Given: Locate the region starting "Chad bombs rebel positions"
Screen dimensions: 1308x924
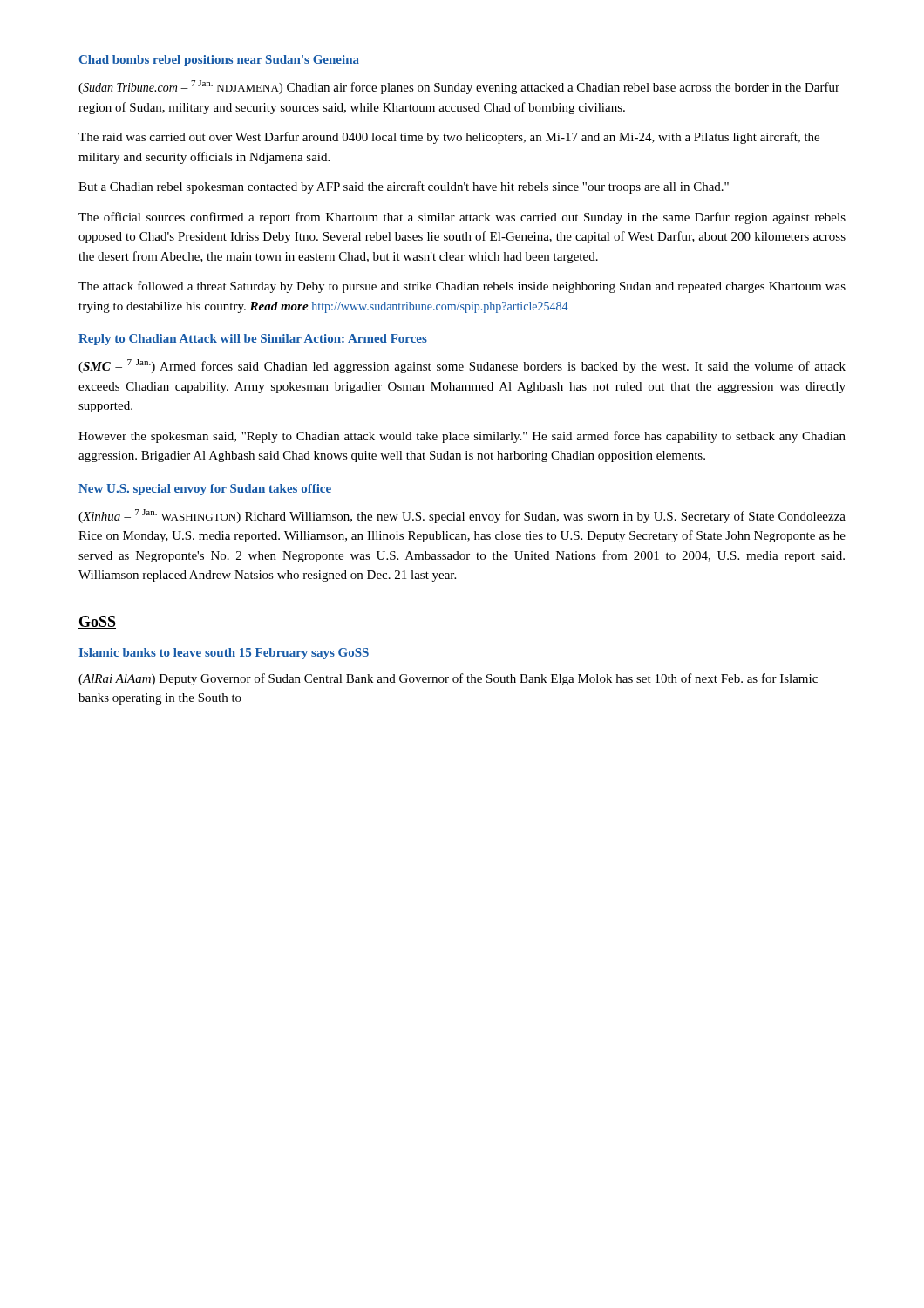Looking at the screenshot, I should [x=219, y=59].
